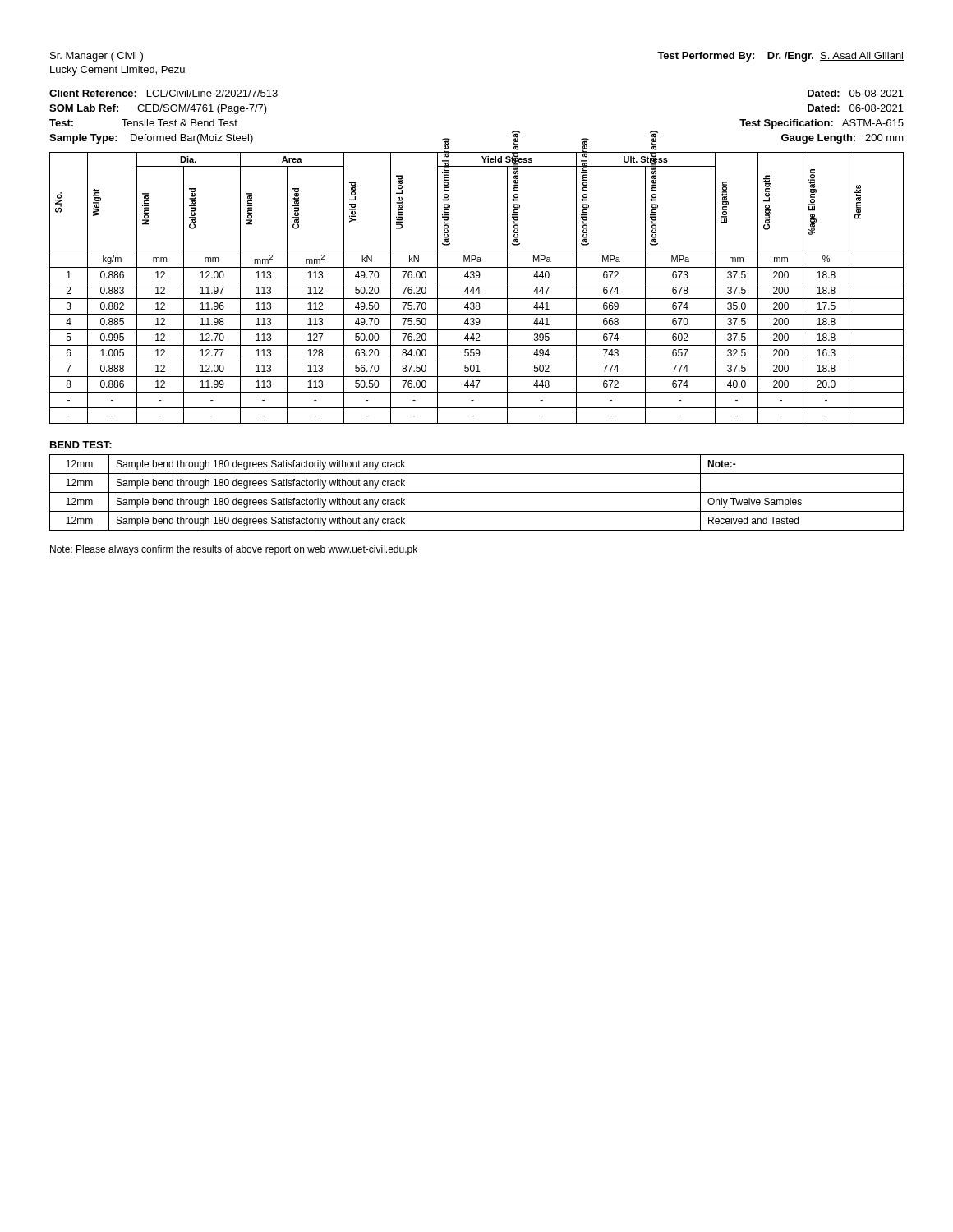Image resolution: width=953 pixels, height=1232 pixels.
Task: Locate the region starting "Test: Tensile Test & Bend Test Test"
Action: click(x=66, y=124)
